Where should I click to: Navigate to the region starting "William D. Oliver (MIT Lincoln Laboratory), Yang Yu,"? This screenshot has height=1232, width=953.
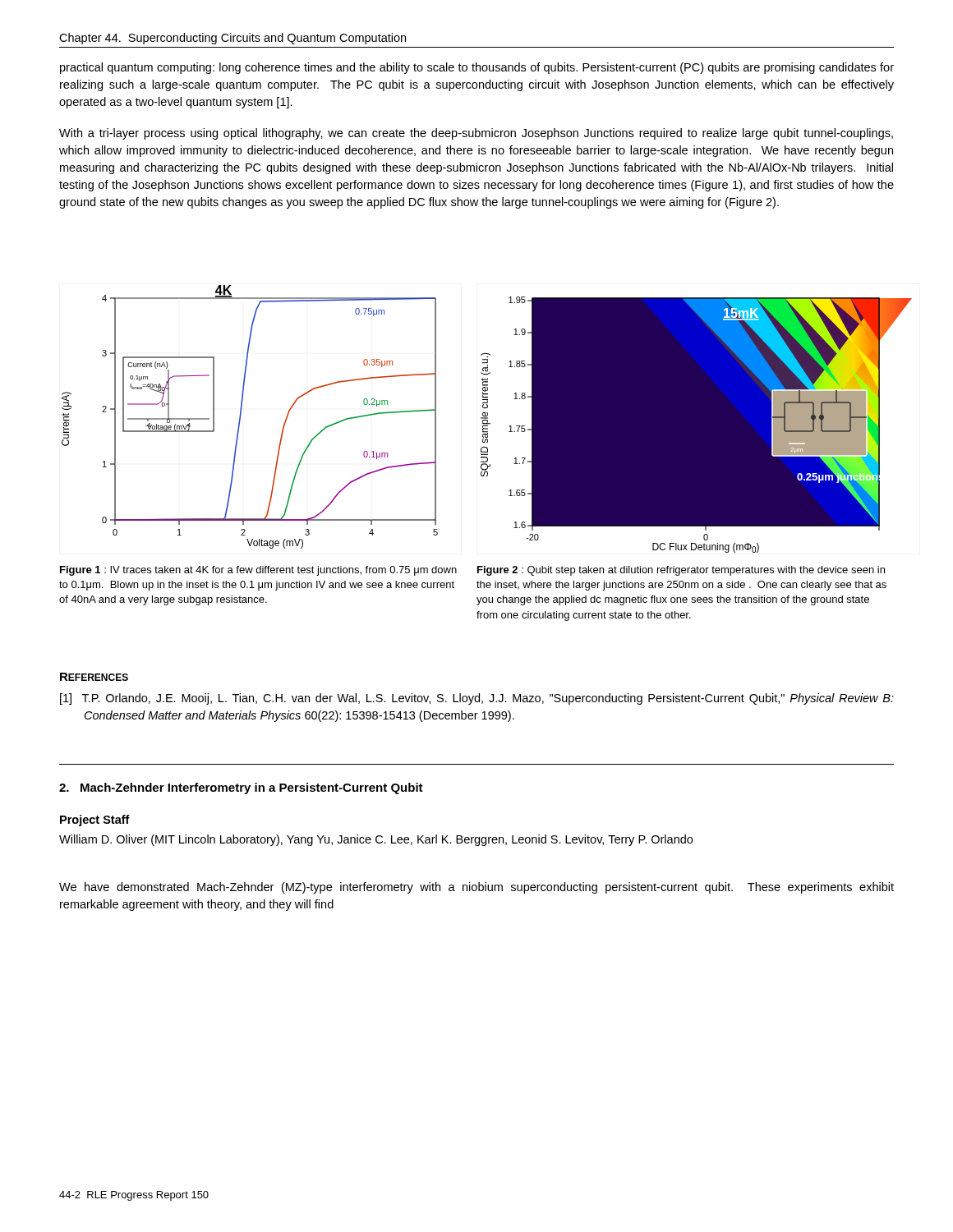click(376, 839)
